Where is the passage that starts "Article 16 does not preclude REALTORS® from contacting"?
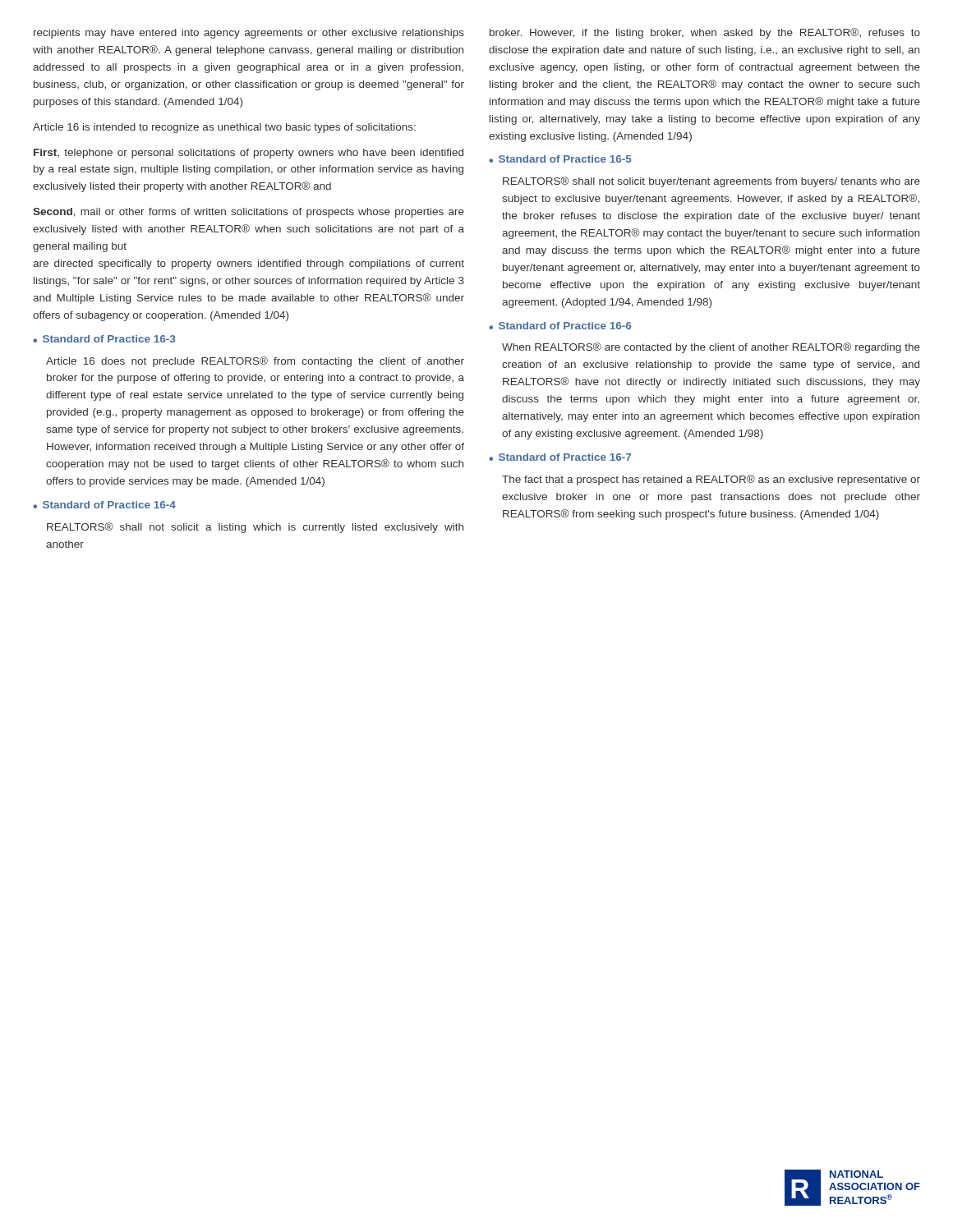This screenshot has height=1232, width=953. point(255,421)
